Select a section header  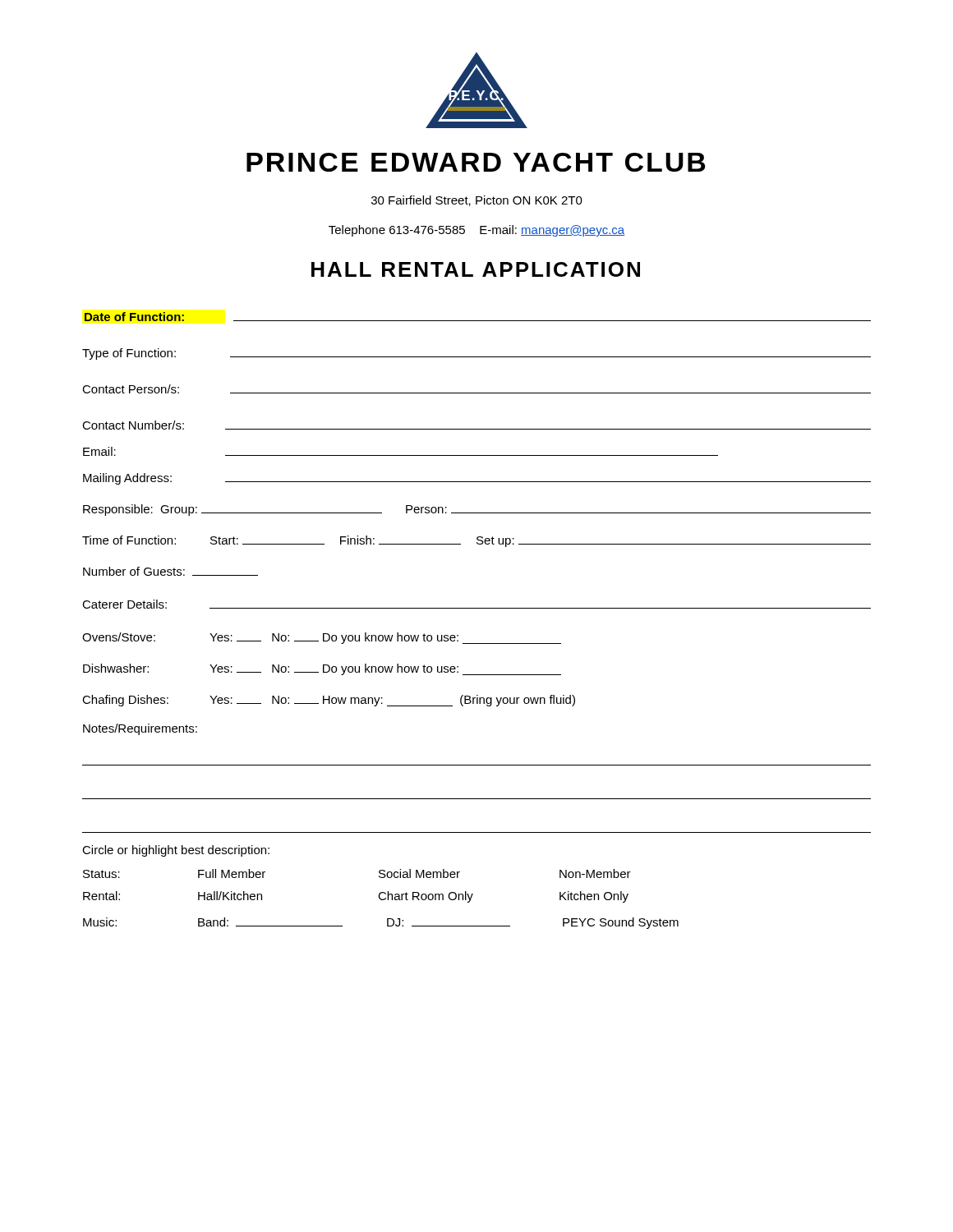(x=476, y=269)
